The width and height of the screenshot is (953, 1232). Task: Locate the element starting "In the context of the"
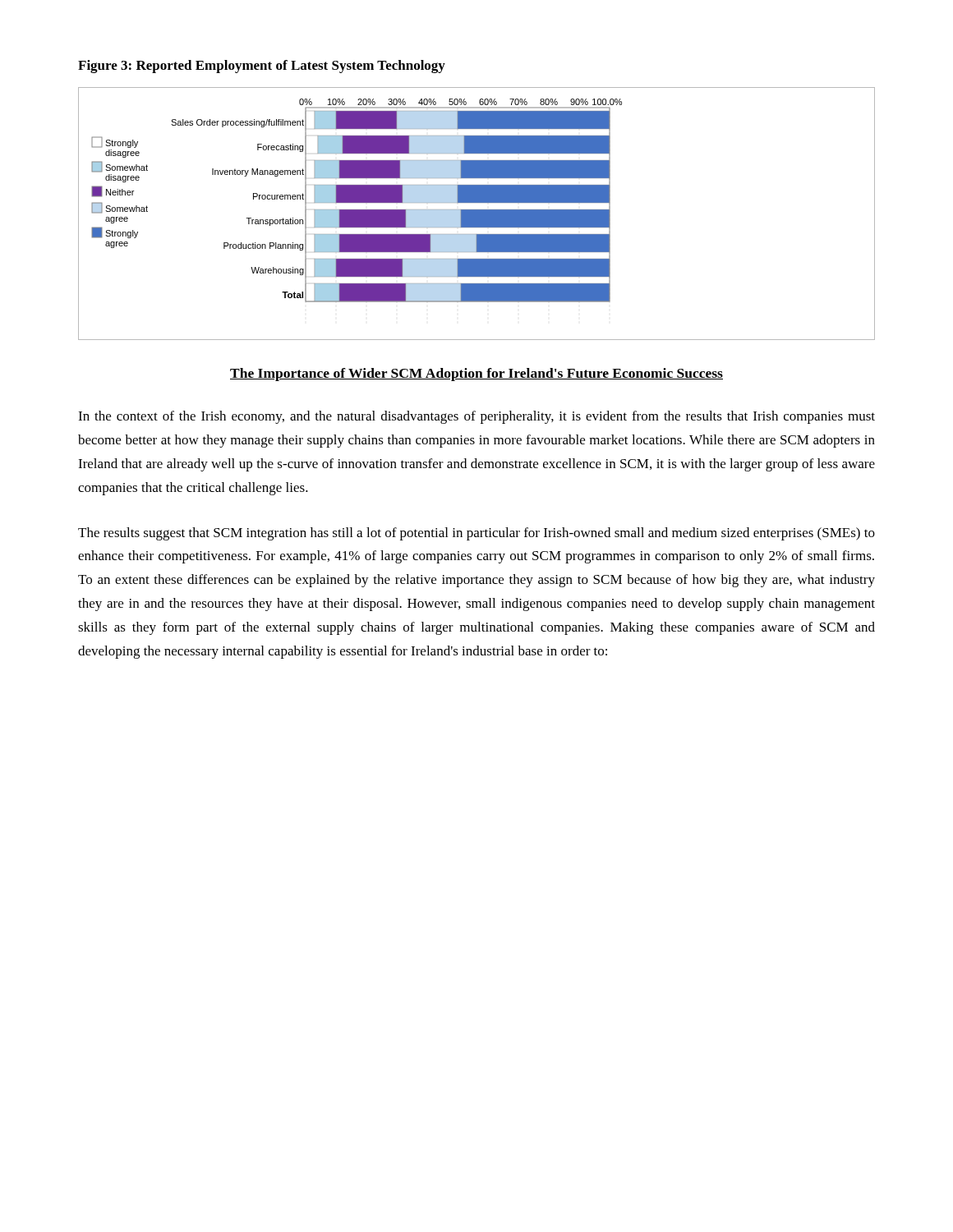click(476, 452)
